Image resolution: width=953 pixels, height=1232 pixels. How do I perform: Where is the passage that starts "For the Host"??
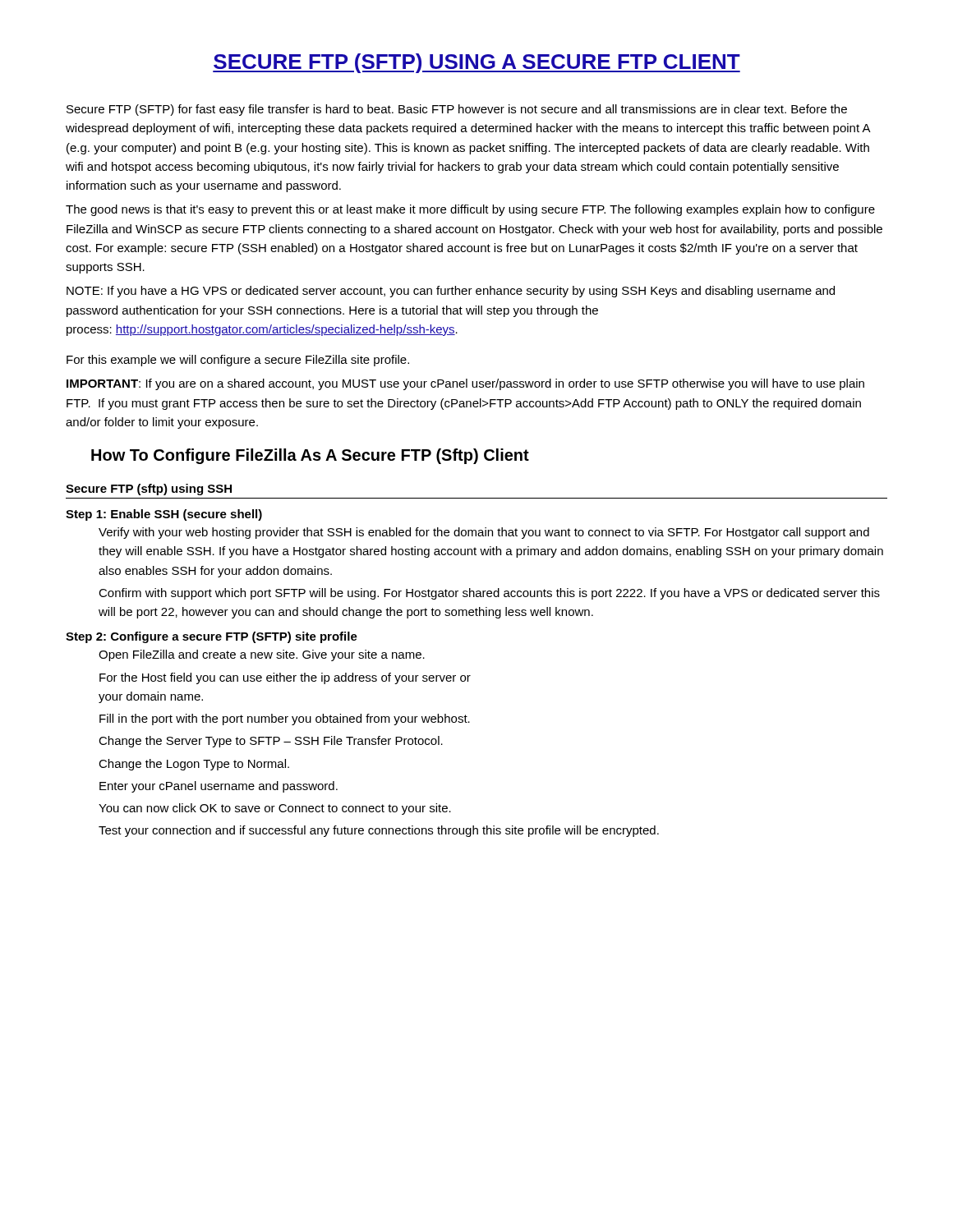285,678
